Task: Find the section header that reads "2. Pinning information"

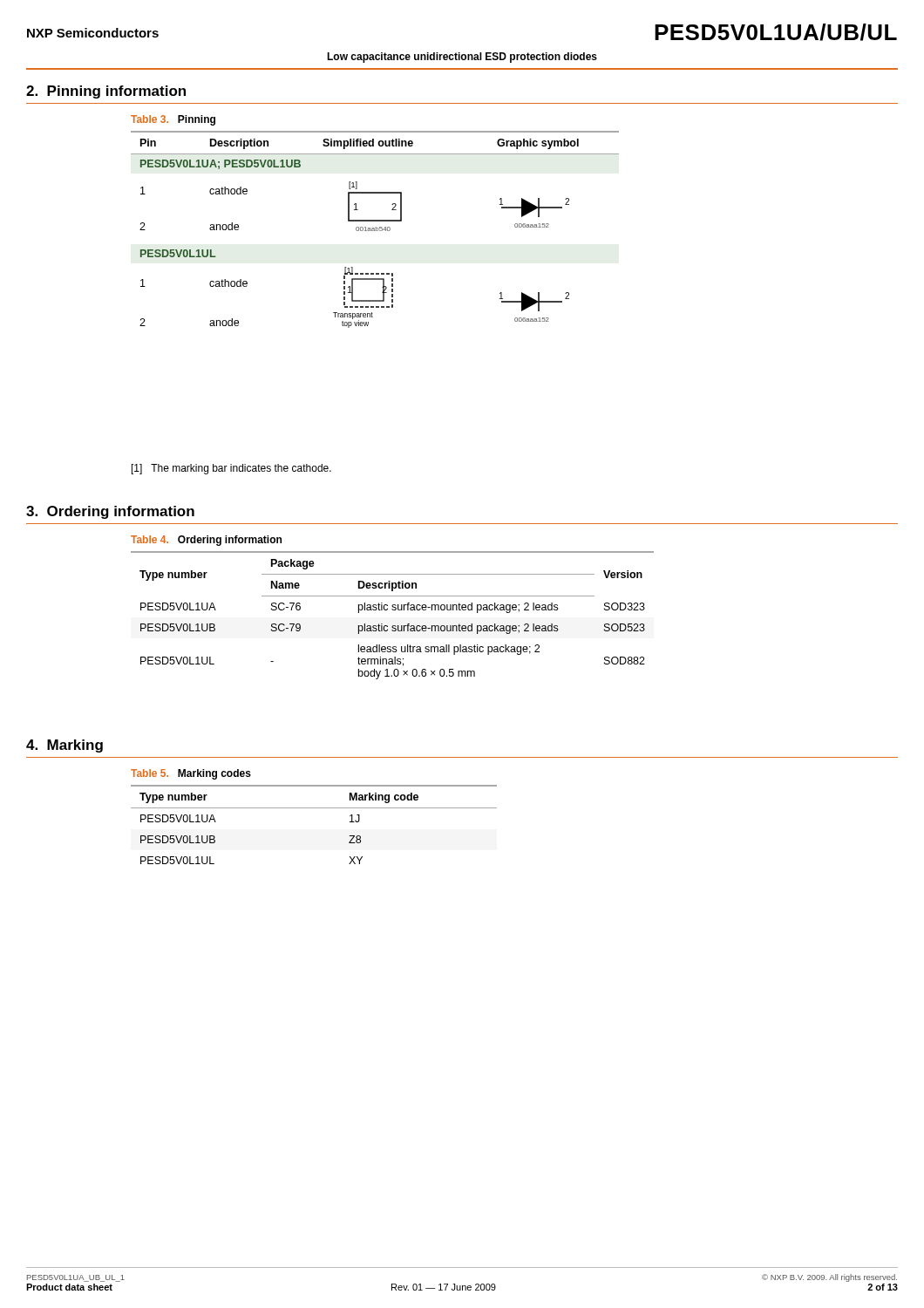Action: 106,91
